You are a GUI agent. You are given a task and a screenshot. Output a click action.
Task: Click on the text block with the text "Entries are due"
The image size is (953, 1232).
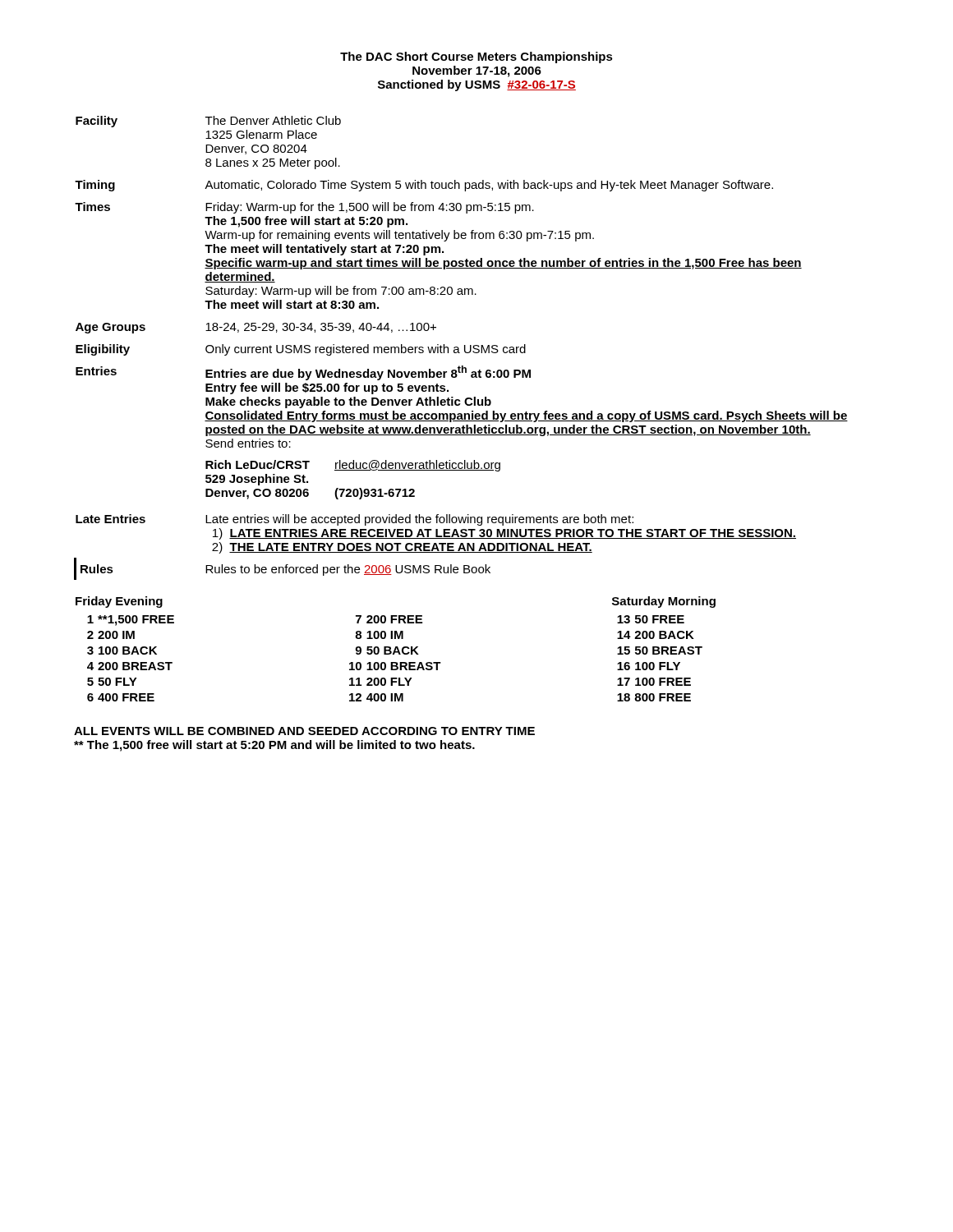(526, 434)
